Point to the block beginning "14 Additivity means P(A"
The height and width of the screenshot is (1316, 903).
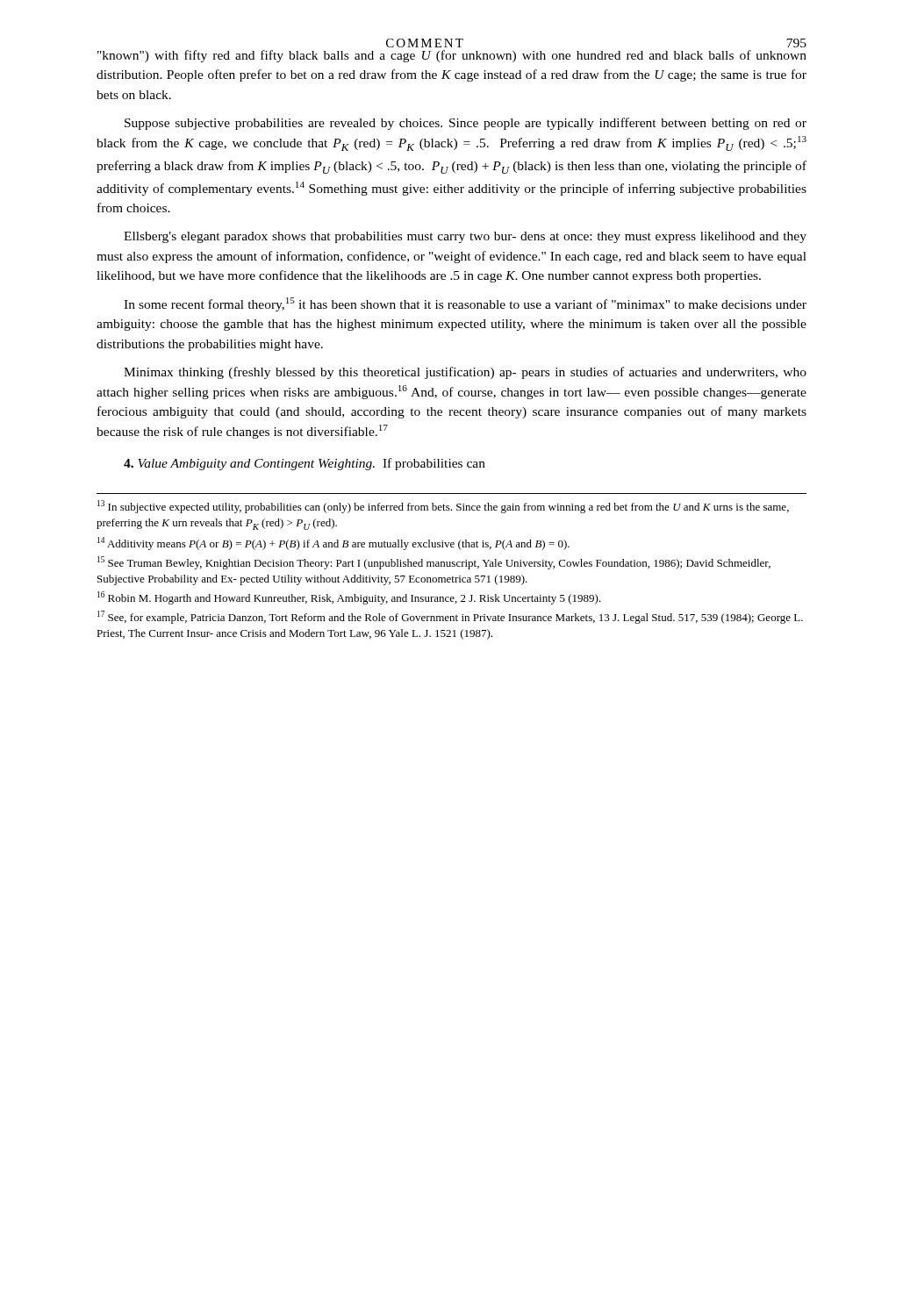[333, 543]
